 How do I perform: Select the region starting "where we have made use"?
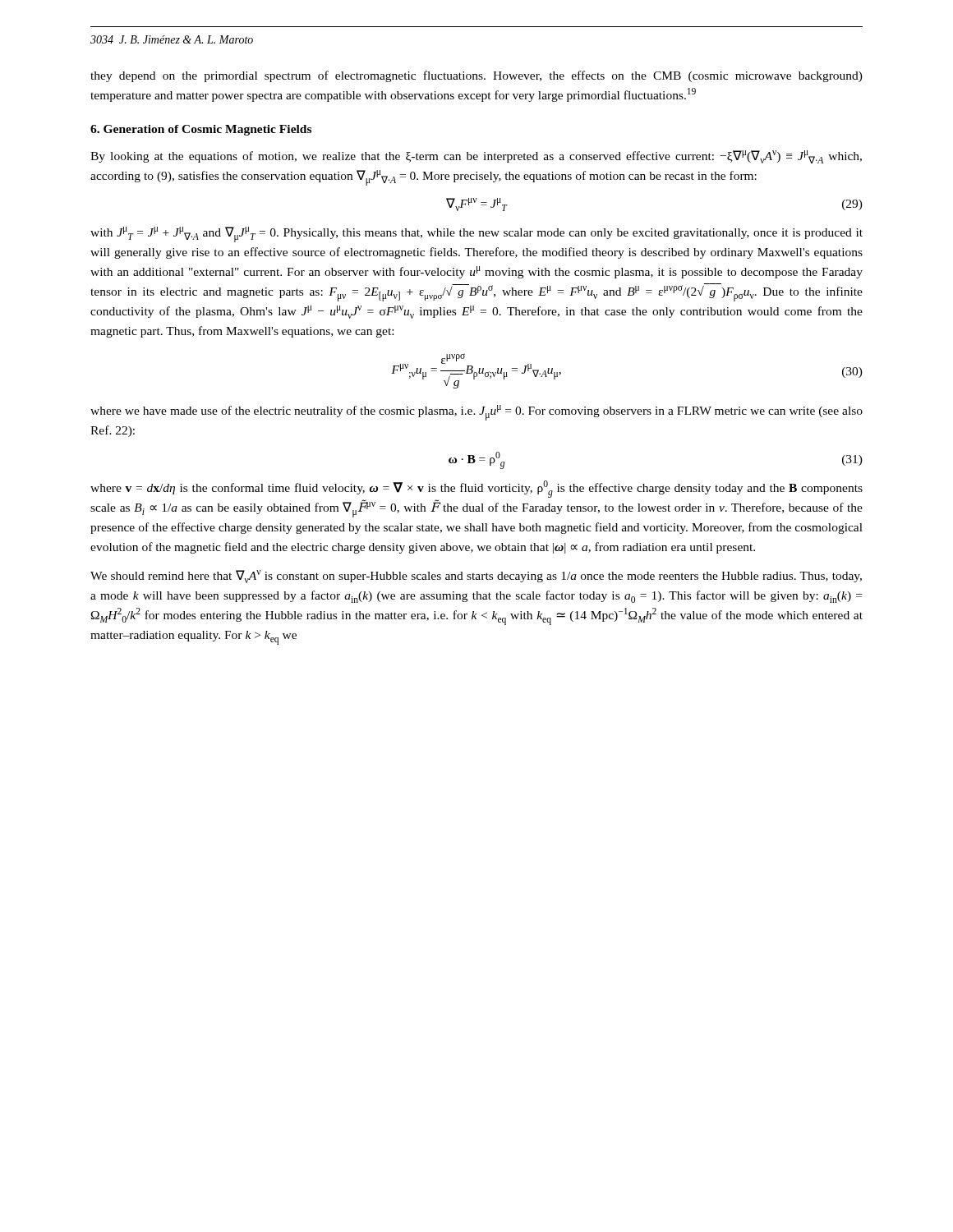tap(476, 421)
